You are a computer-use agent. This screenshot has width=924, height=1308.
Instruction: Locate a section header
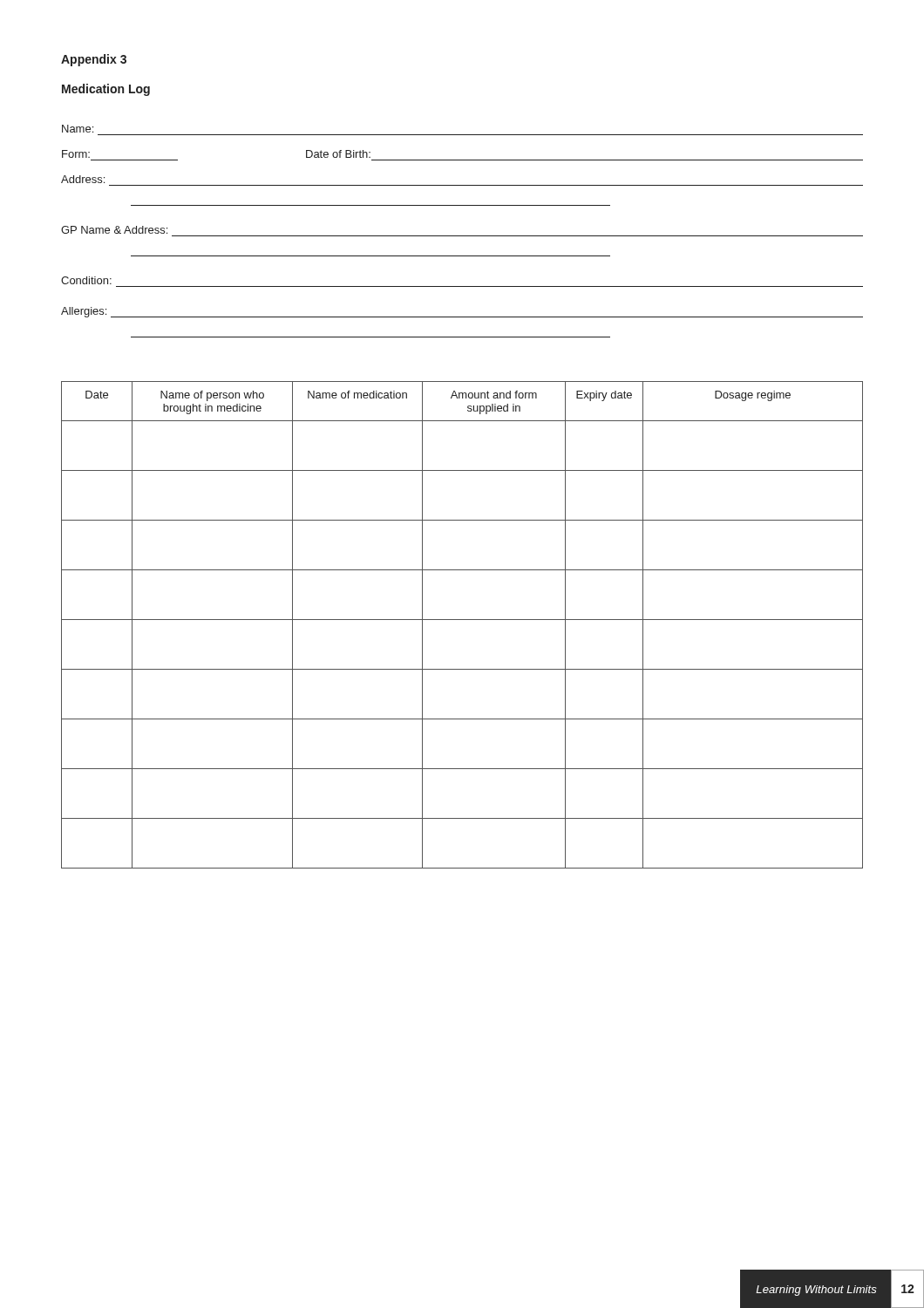[x=94, y=59]
